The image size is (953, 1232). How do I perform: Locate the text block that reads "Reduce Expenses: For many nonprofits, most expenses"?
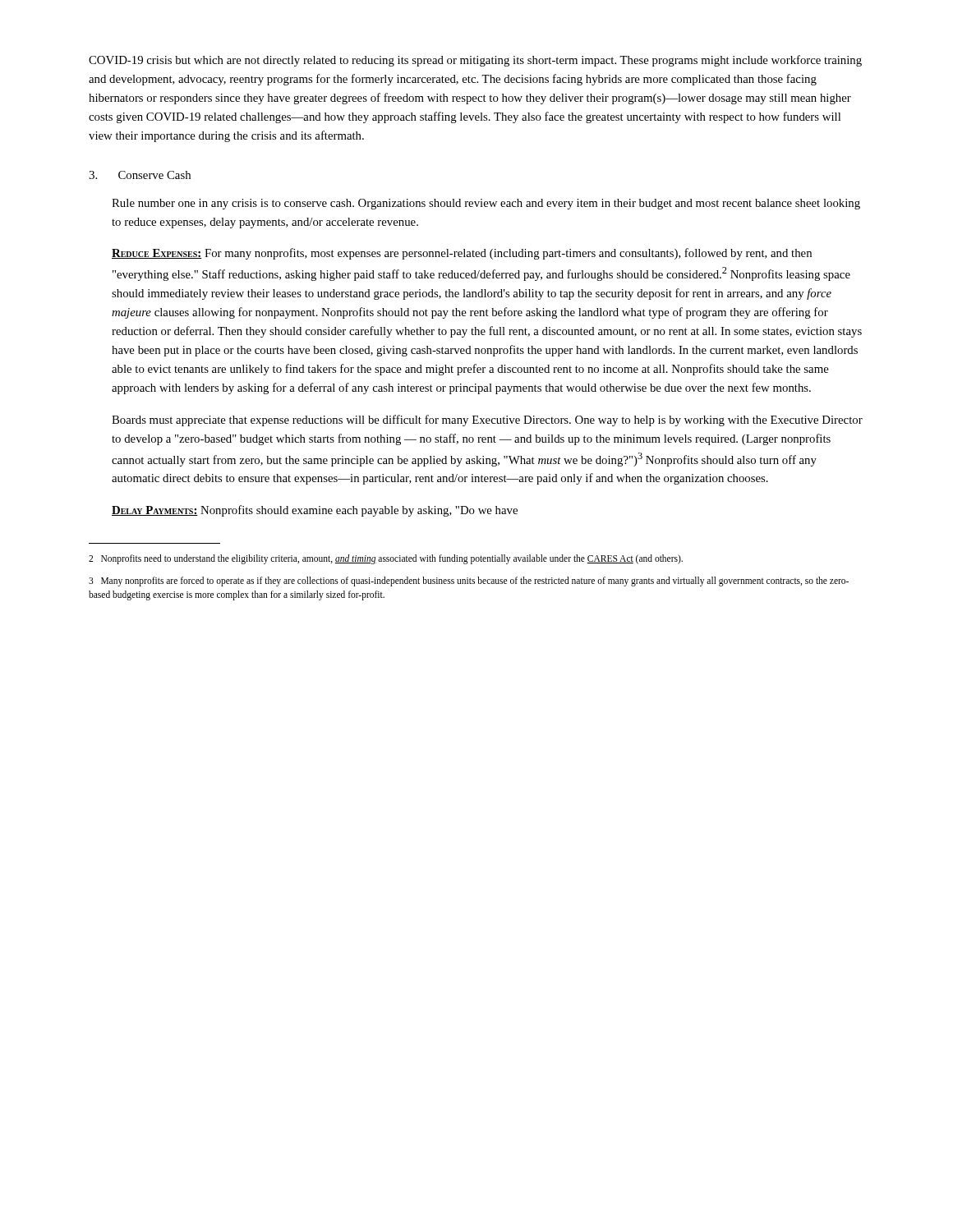(487, 320)
